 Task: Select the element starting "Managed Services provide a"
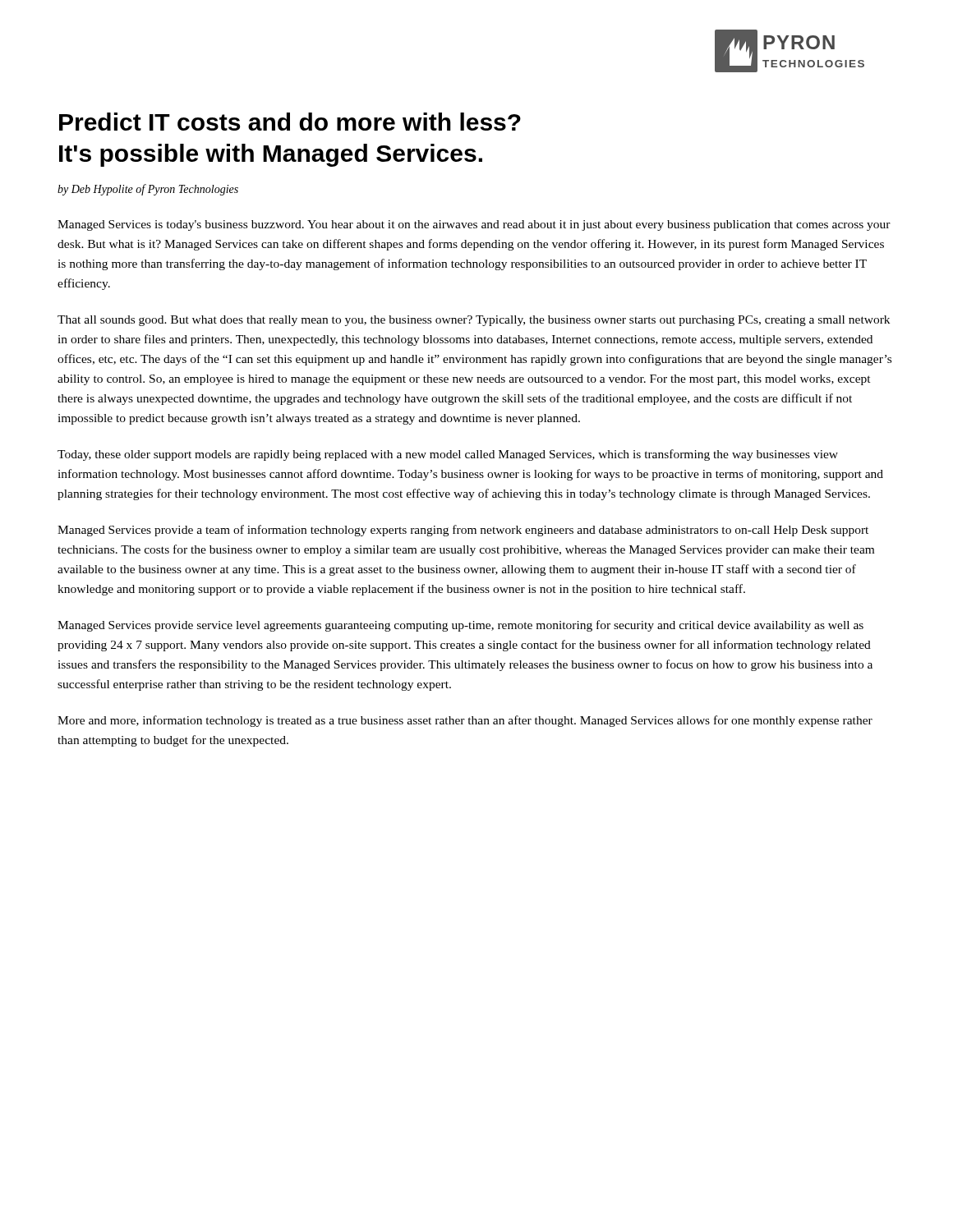pyautogui.click(x=466, y=559)
